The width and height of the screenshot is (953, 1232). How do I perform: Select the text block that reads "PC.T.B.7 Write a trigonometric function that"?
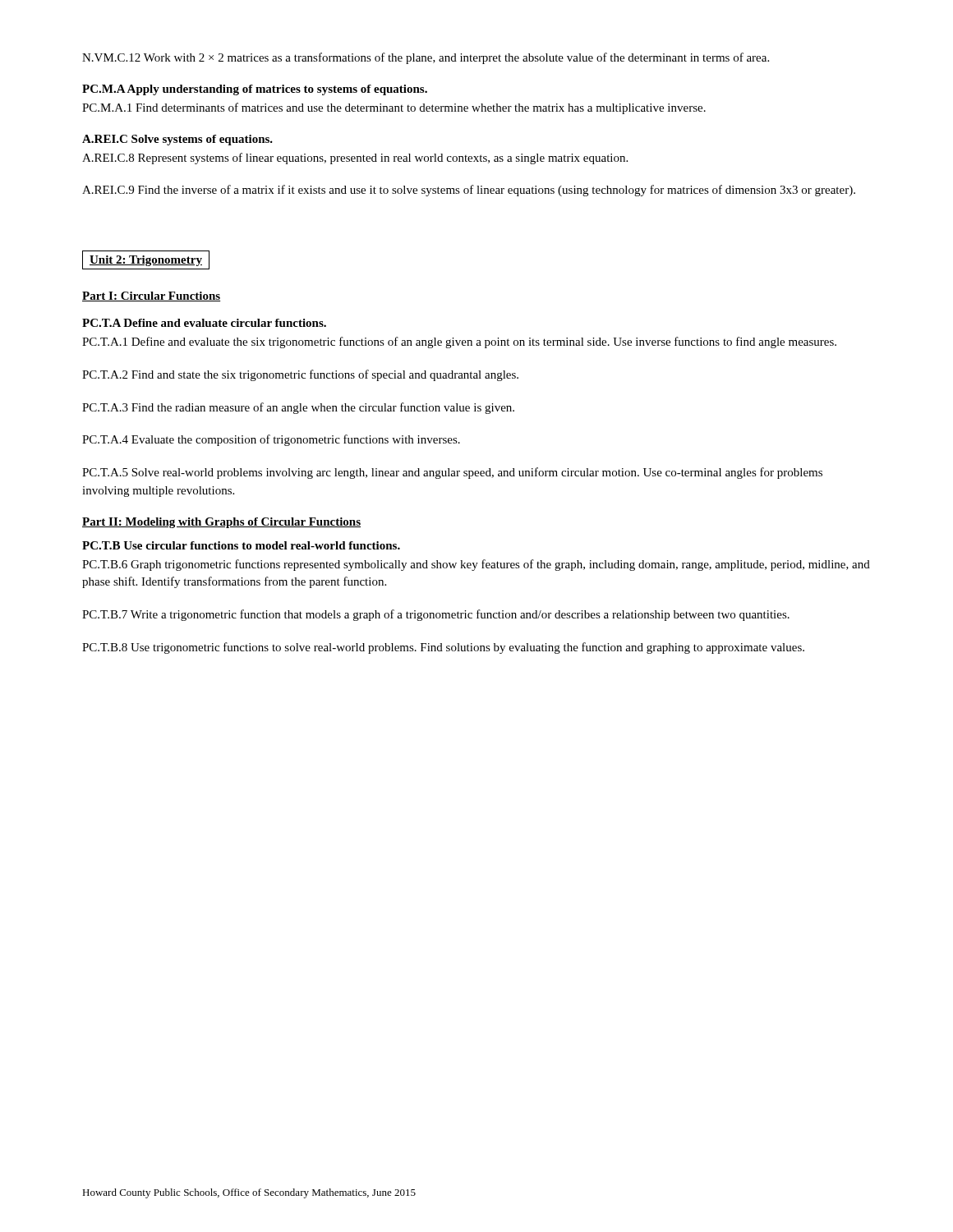pyautogui.click(x=436, y=614)
